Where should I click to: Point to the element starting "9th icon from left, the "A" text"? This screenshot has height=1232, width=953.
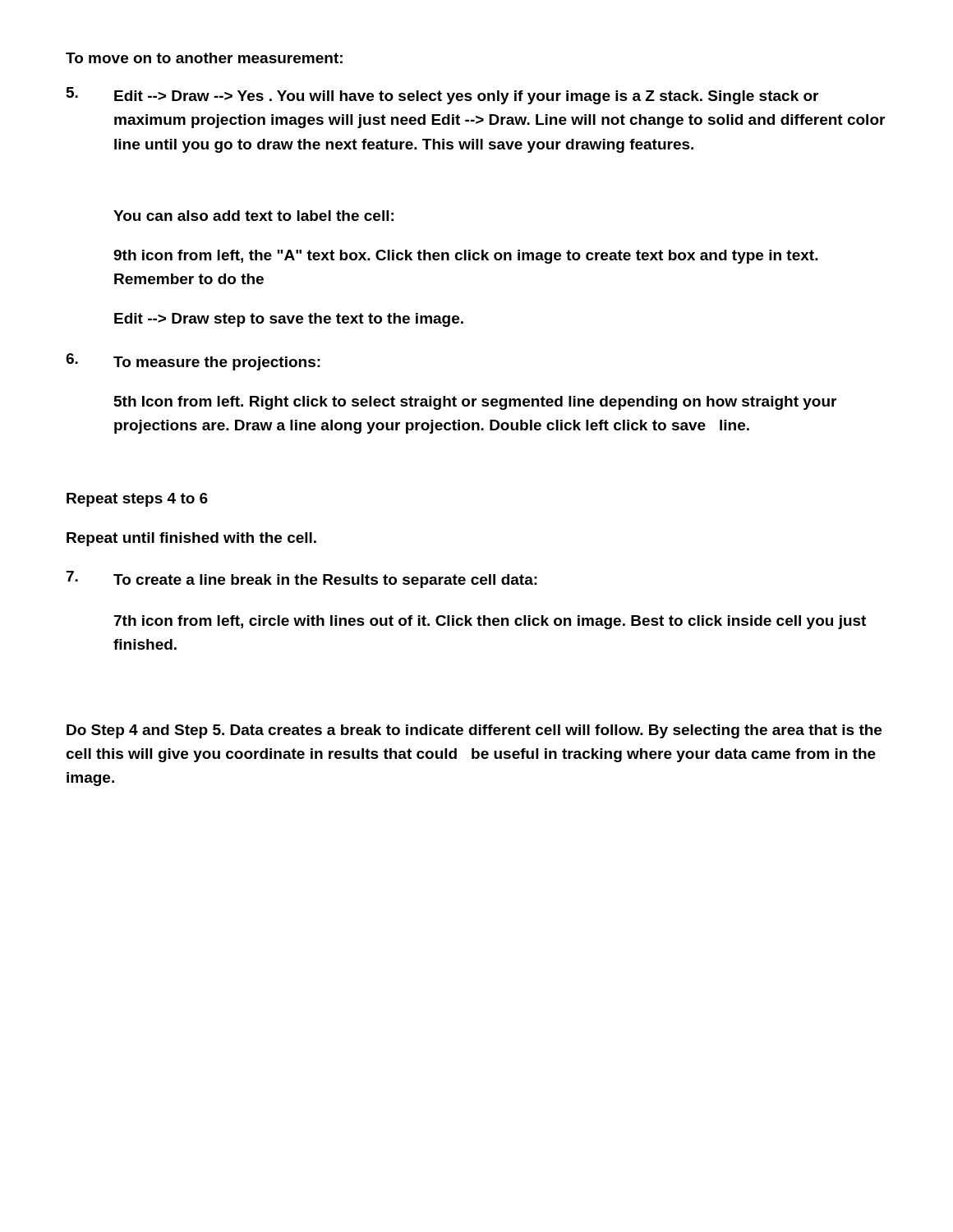tap(466, 267)
